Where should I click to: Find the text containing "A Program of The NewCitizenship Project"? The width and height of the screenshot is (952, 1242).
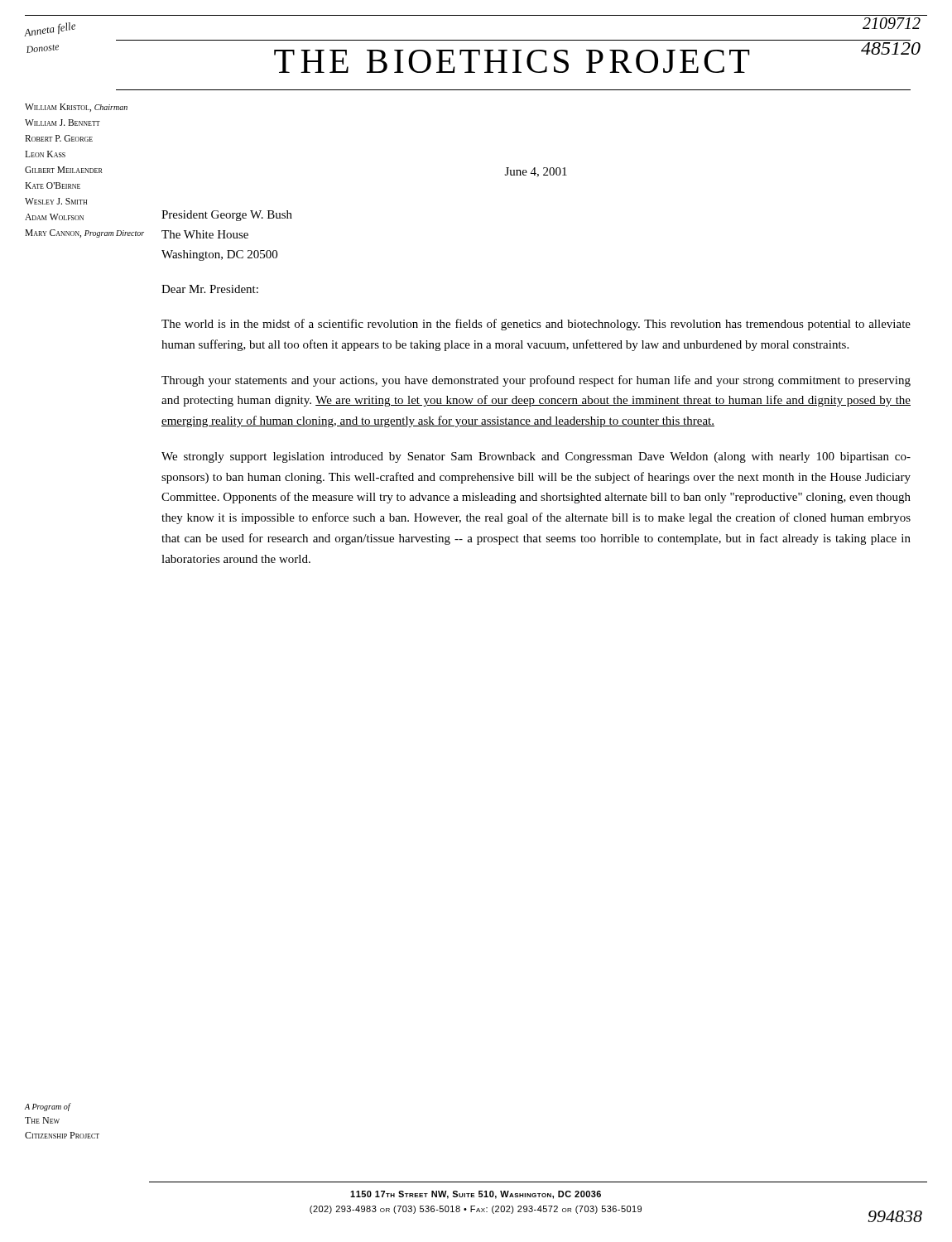[62, 1122]
